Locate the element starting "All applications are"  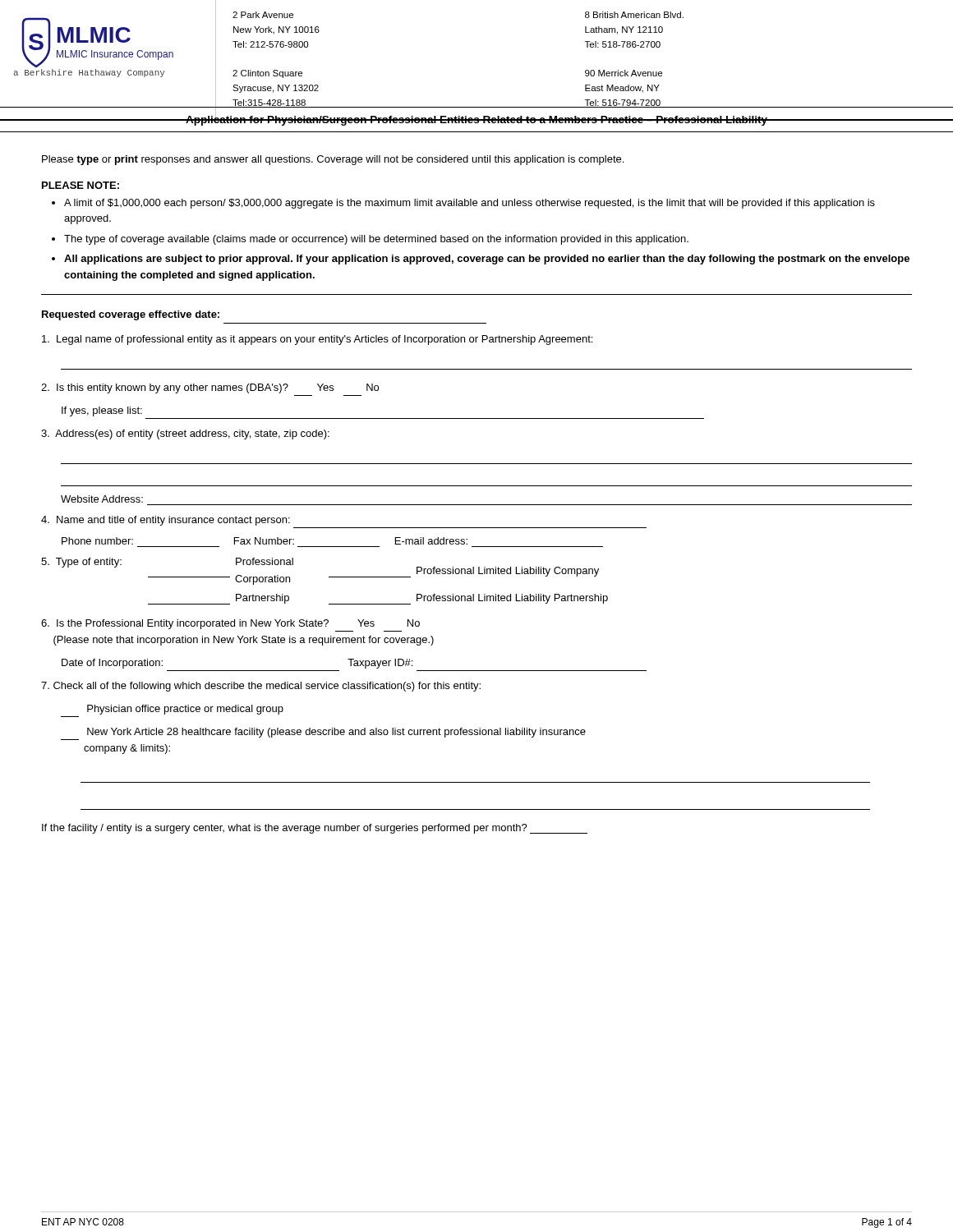[x=487, y=266]
